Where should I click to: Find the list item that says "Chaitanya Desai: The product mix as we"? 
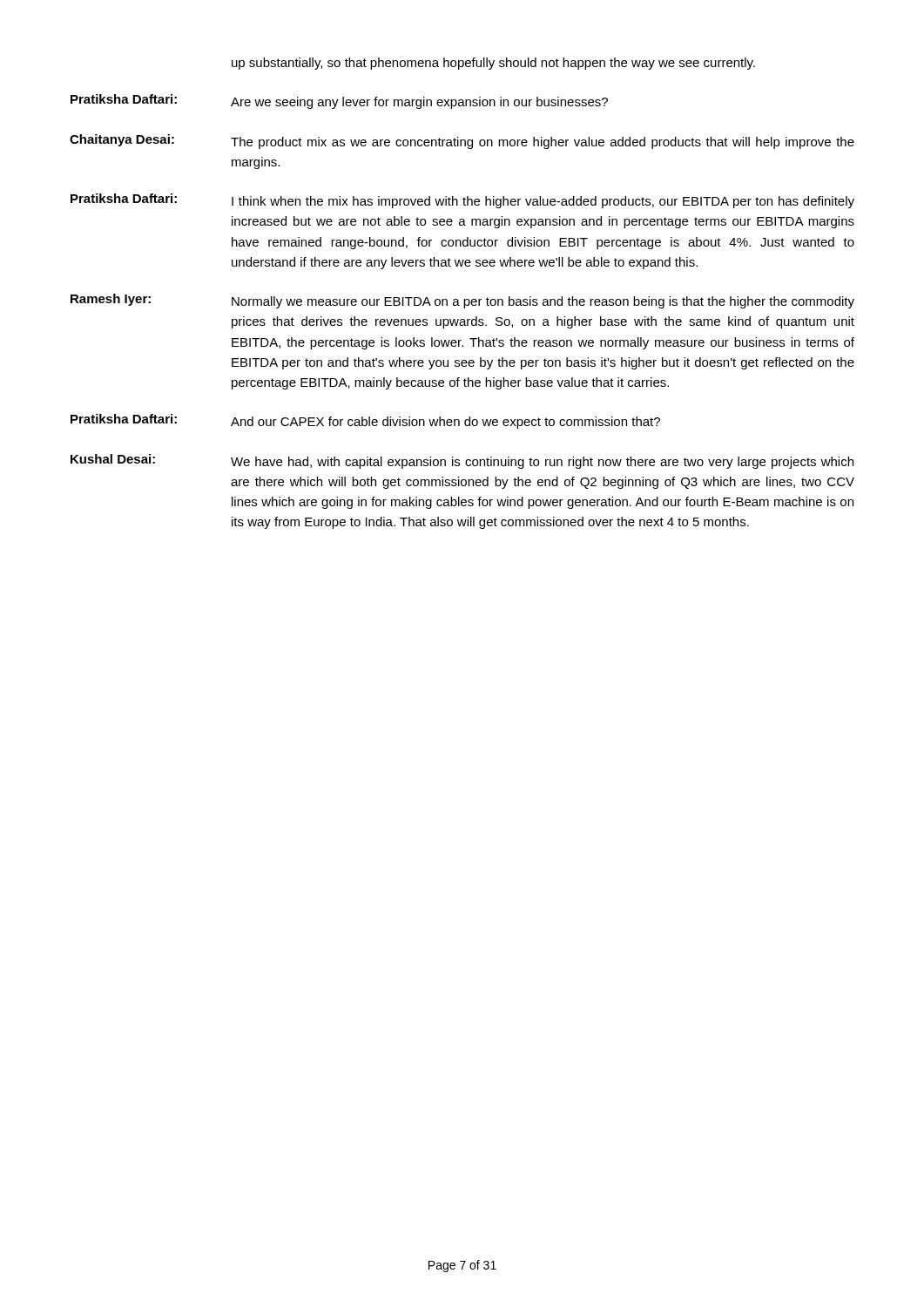[462, 151]
